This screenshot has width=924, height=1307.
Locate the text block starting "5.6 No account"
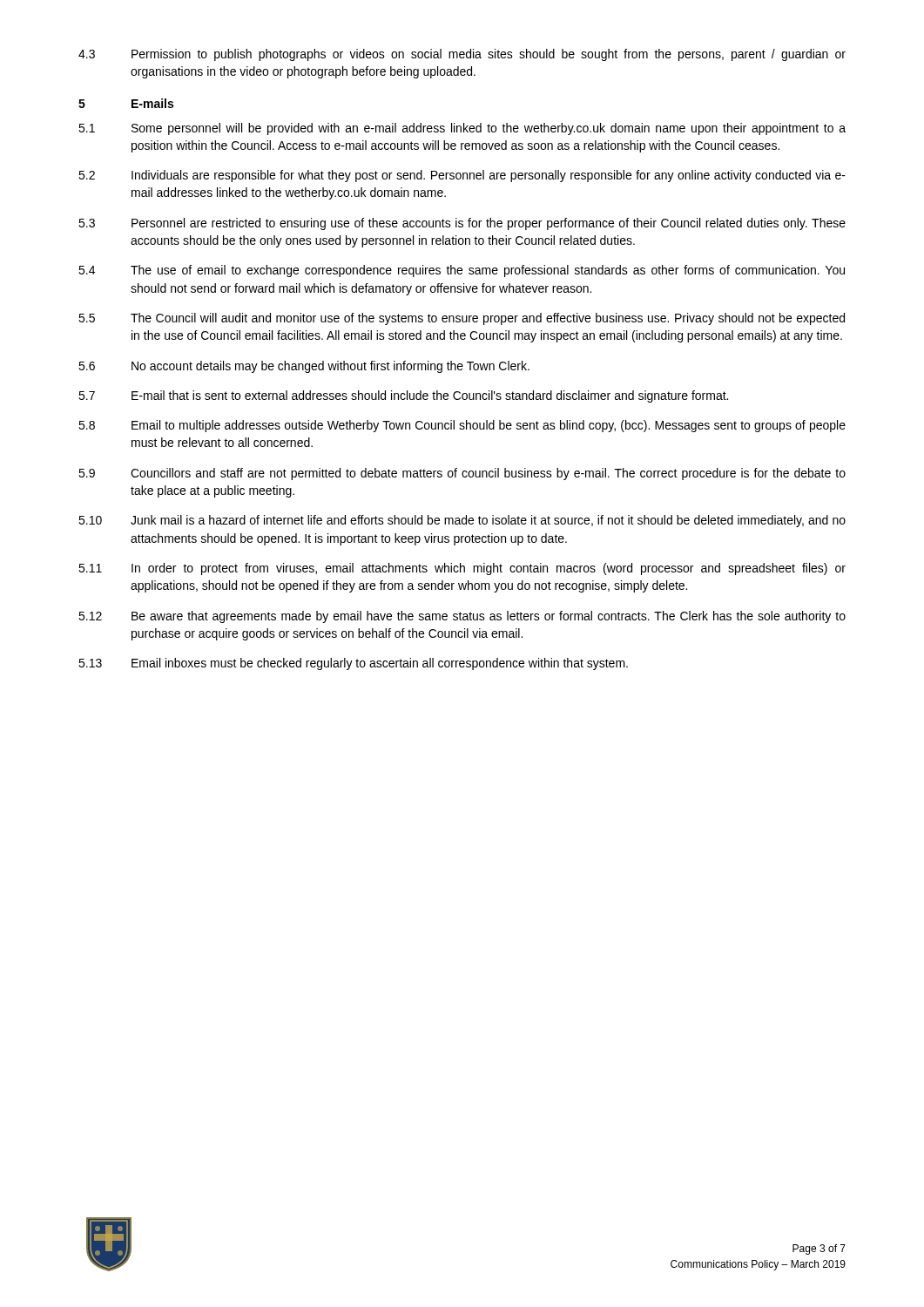(462, 366)
